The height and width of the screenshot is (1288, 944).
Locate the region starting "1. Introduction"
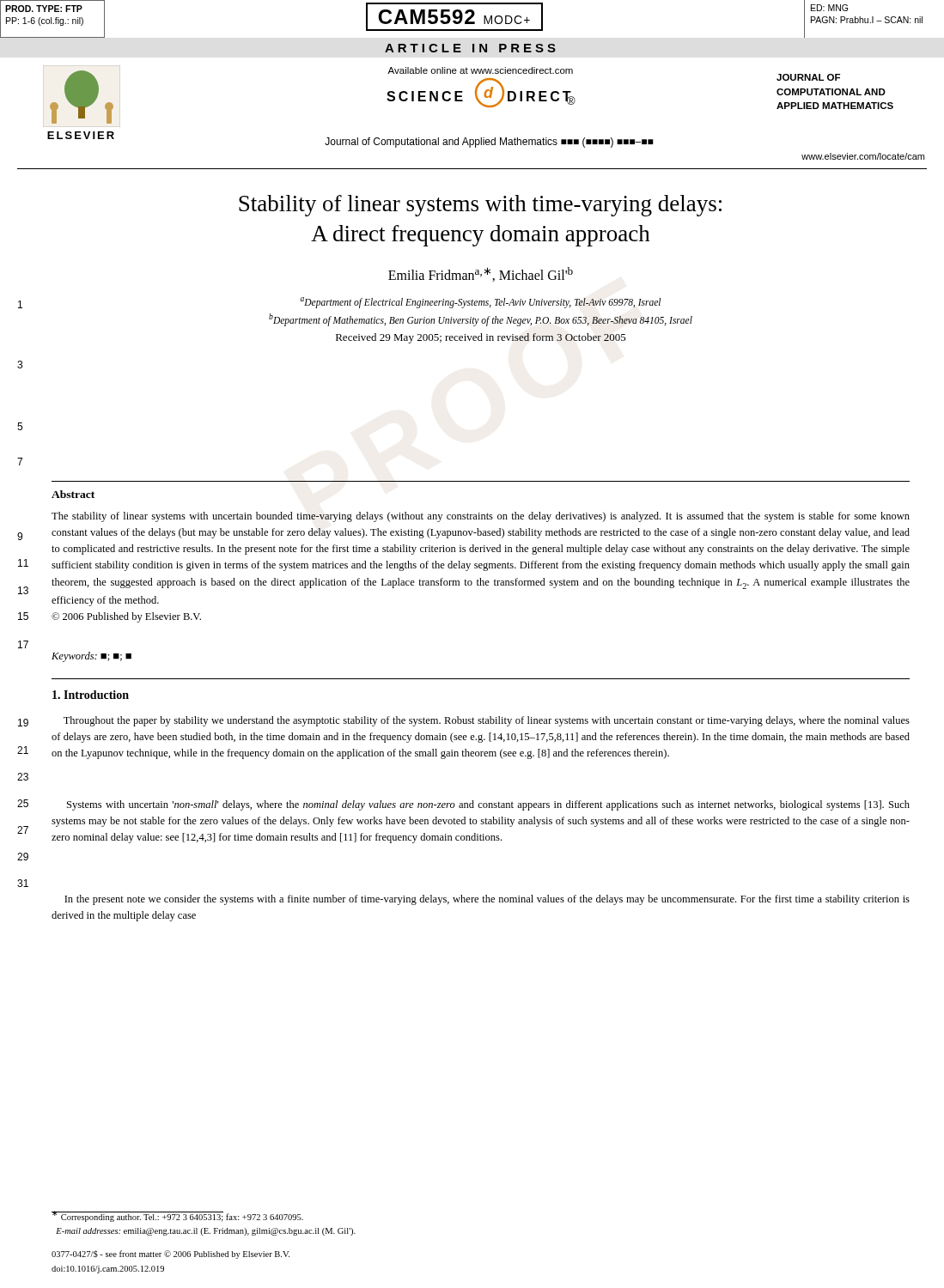point(90,695)
